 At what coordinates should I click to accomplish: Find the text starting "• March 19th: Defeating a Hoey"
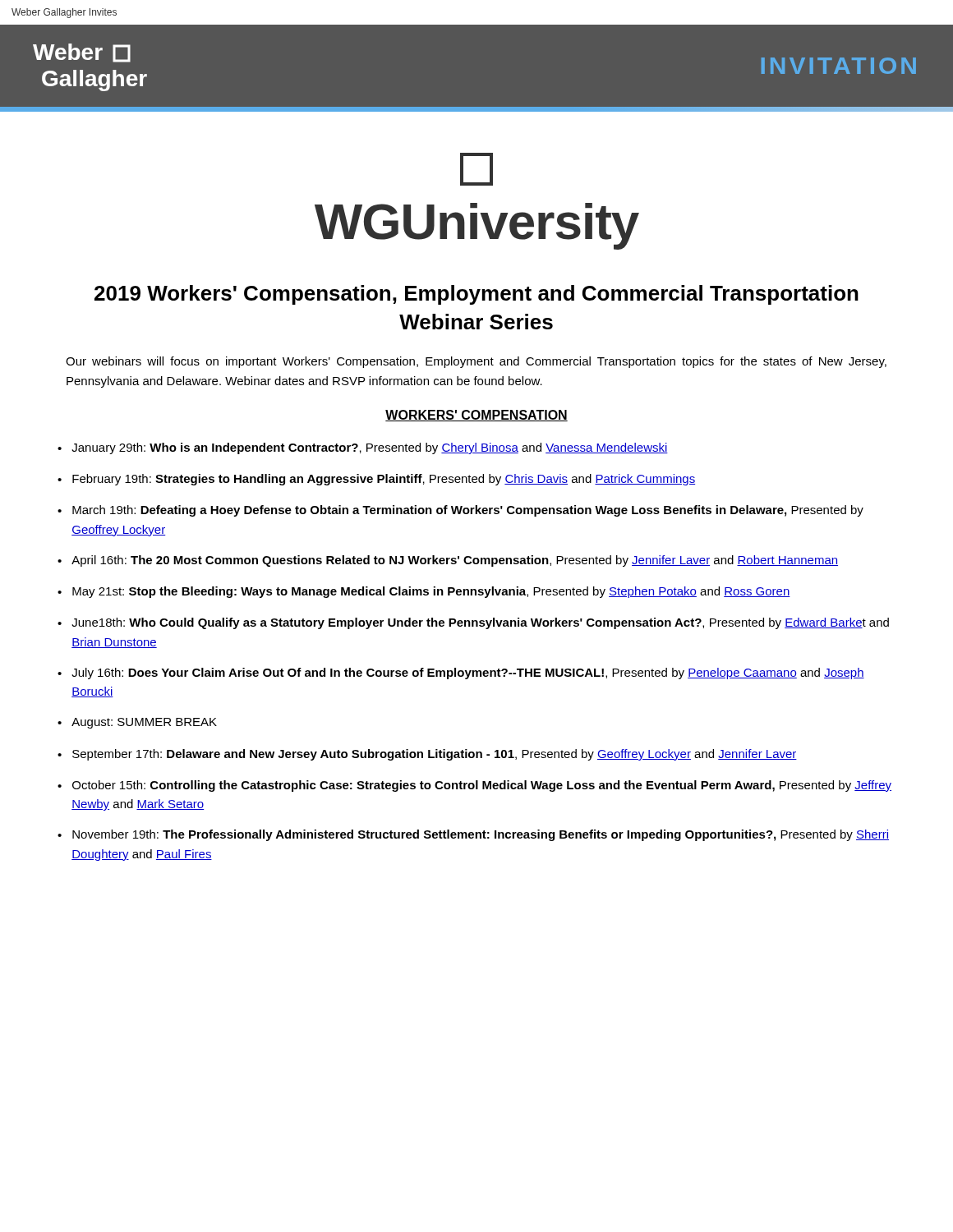[476, 520]
